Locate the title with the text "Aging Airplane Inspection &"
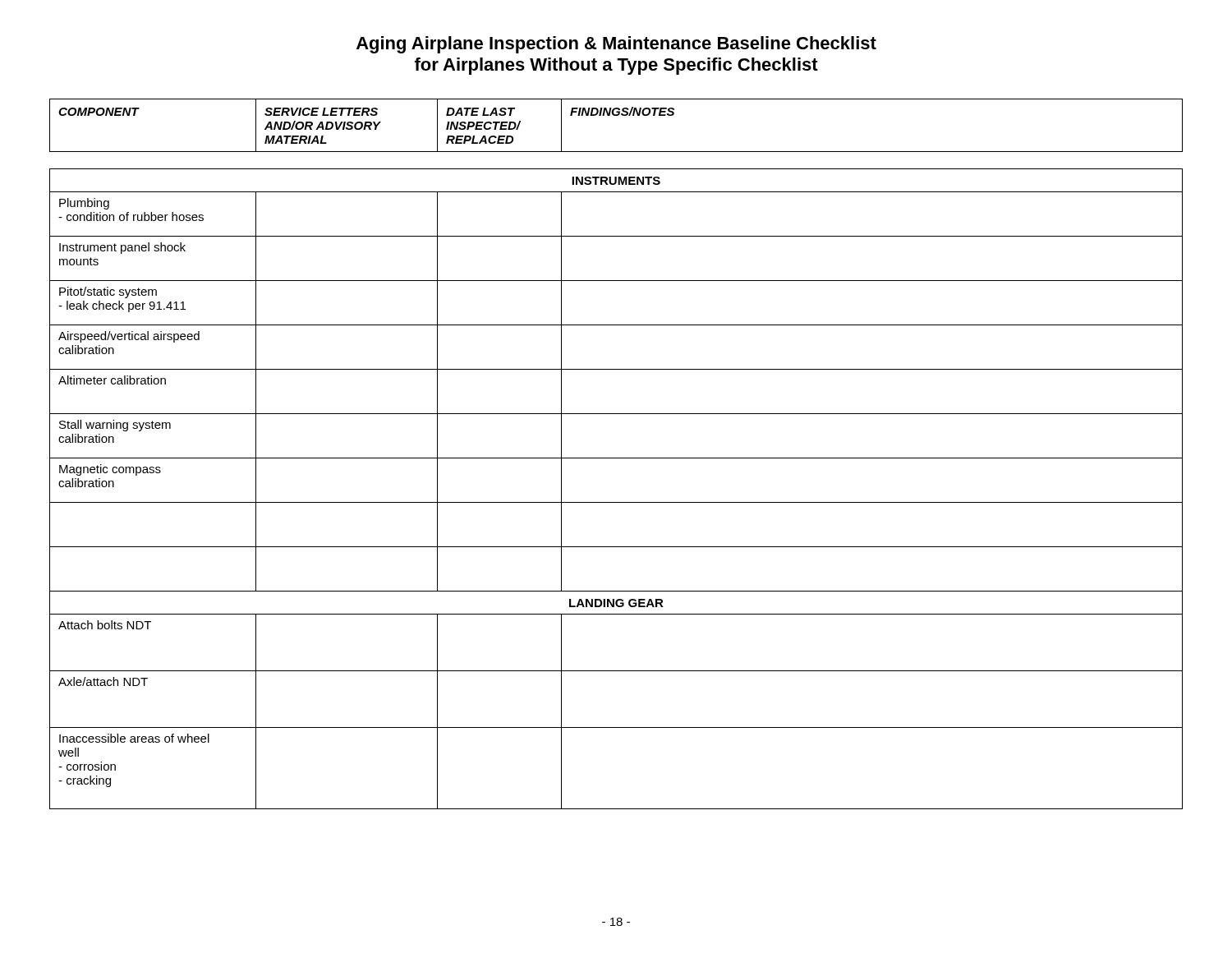This screenshot has width=1232, height=953. coord(616,54)
